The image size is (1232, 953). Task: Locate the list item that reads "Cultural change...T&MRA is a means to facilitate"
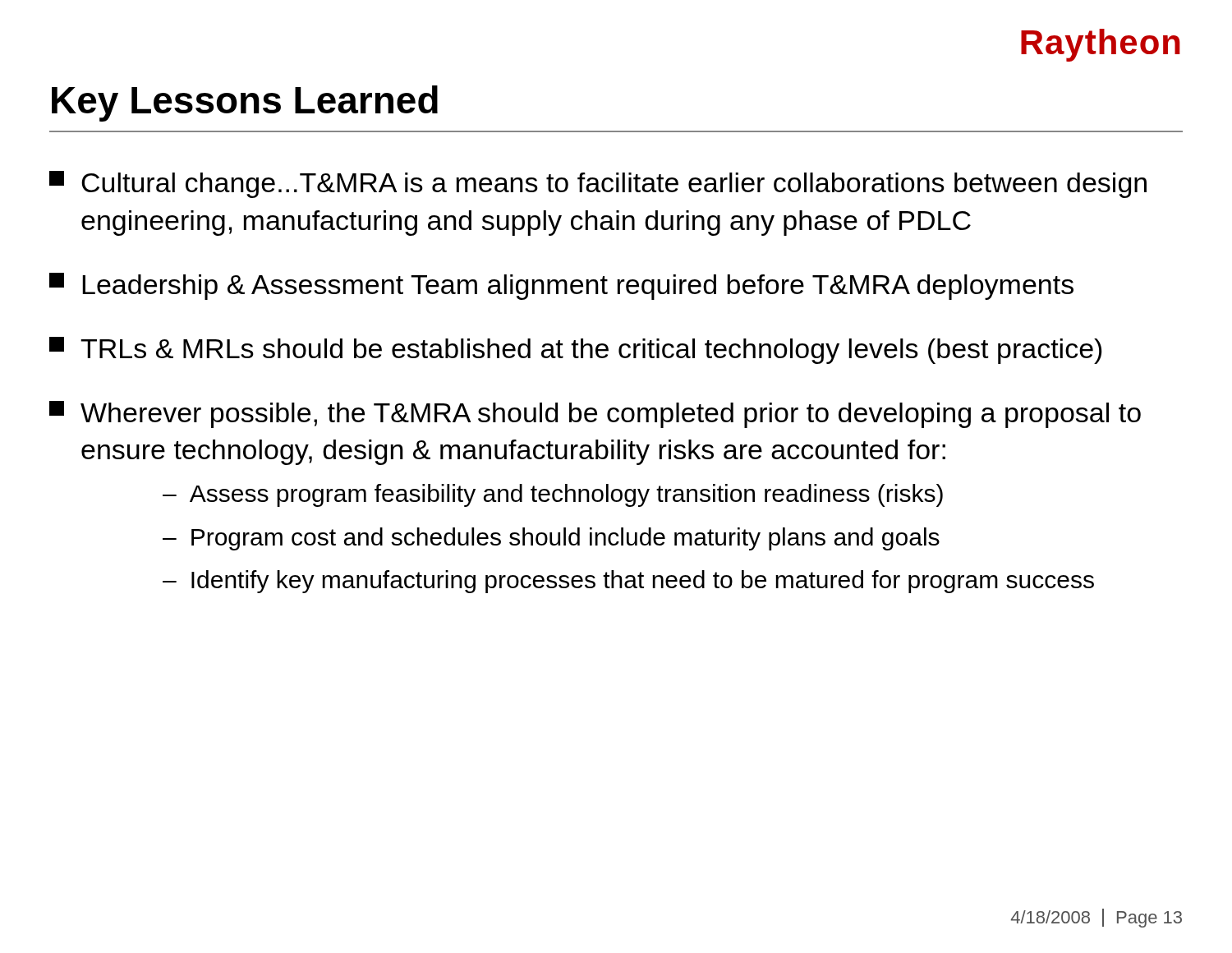[x=608, y=202]
